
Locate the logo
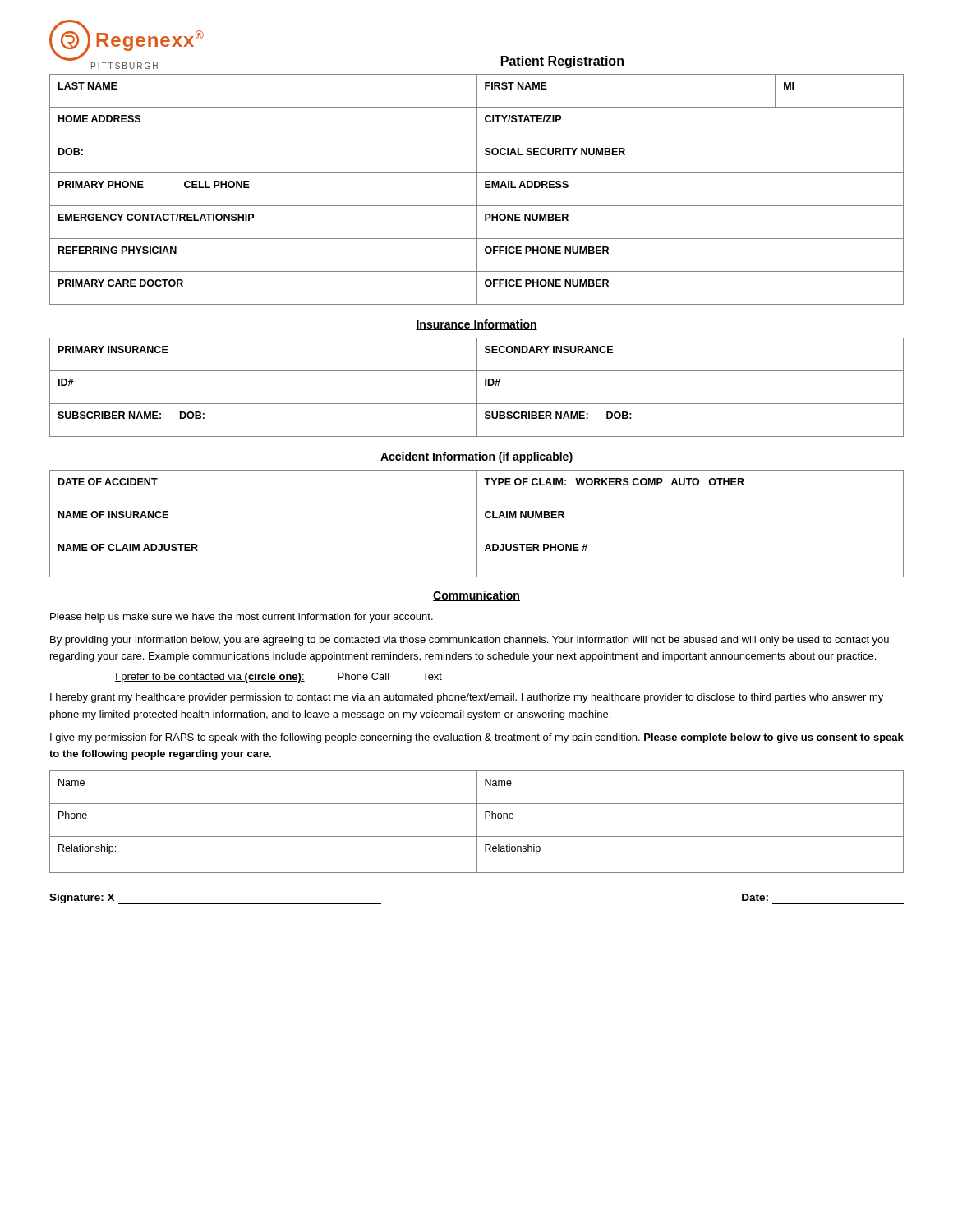point(127,45)
